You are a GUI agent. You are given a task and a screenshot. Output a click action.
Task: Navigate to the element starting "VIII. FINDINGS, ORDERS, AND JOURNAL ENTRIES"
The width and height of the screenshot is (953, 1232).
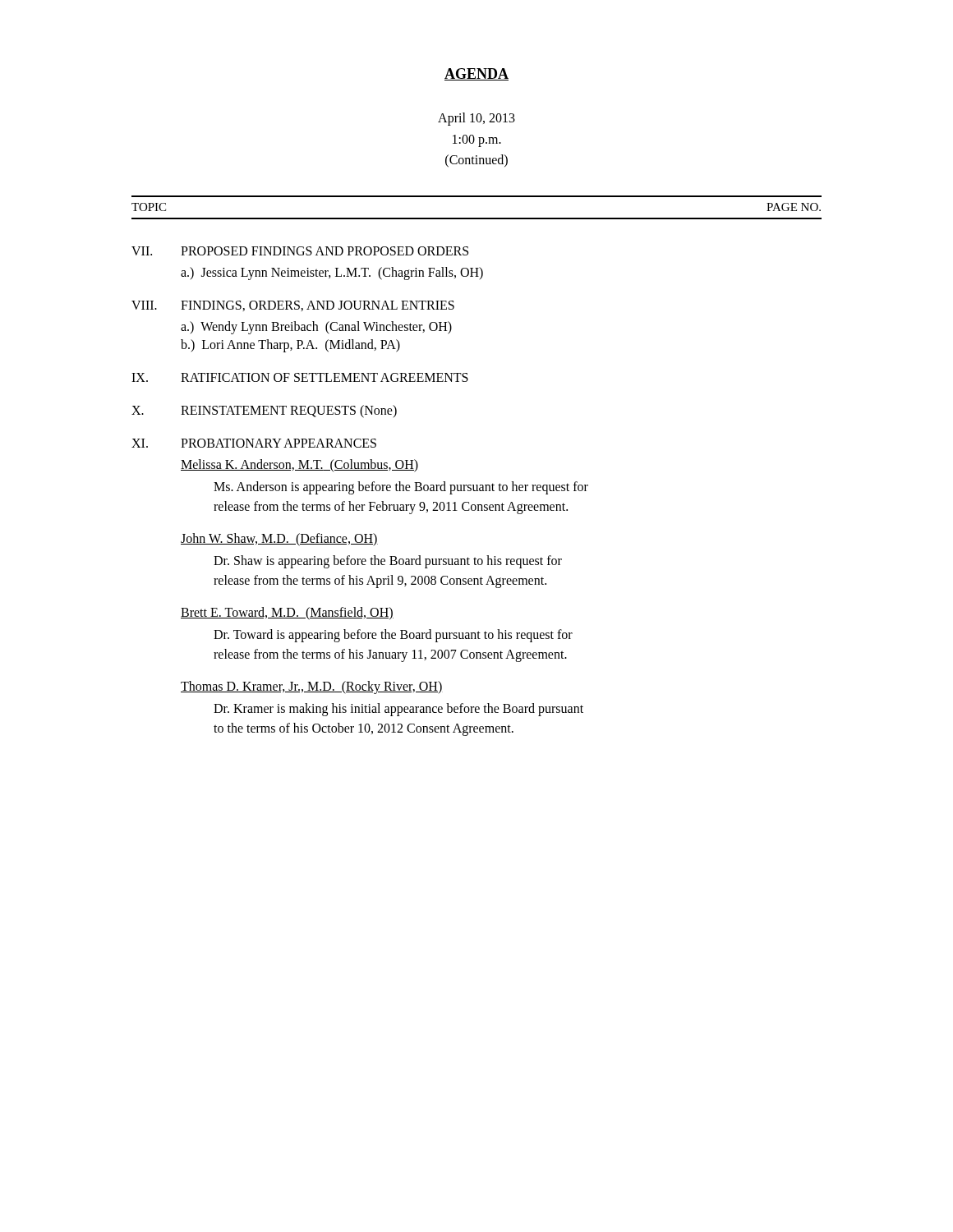point(293,305)
